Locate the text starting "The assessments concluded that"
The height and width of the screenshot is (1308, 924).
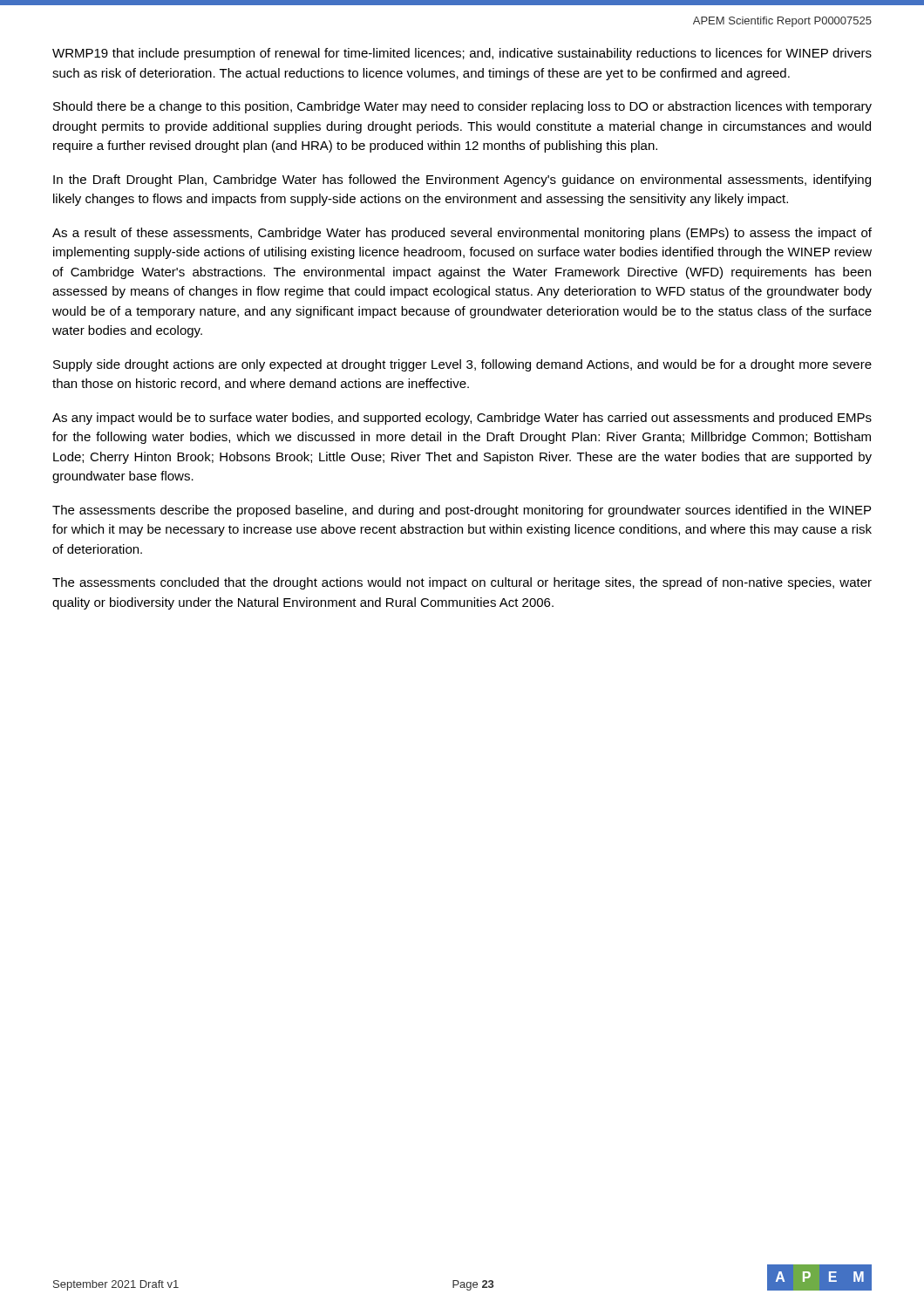point(462,592)
